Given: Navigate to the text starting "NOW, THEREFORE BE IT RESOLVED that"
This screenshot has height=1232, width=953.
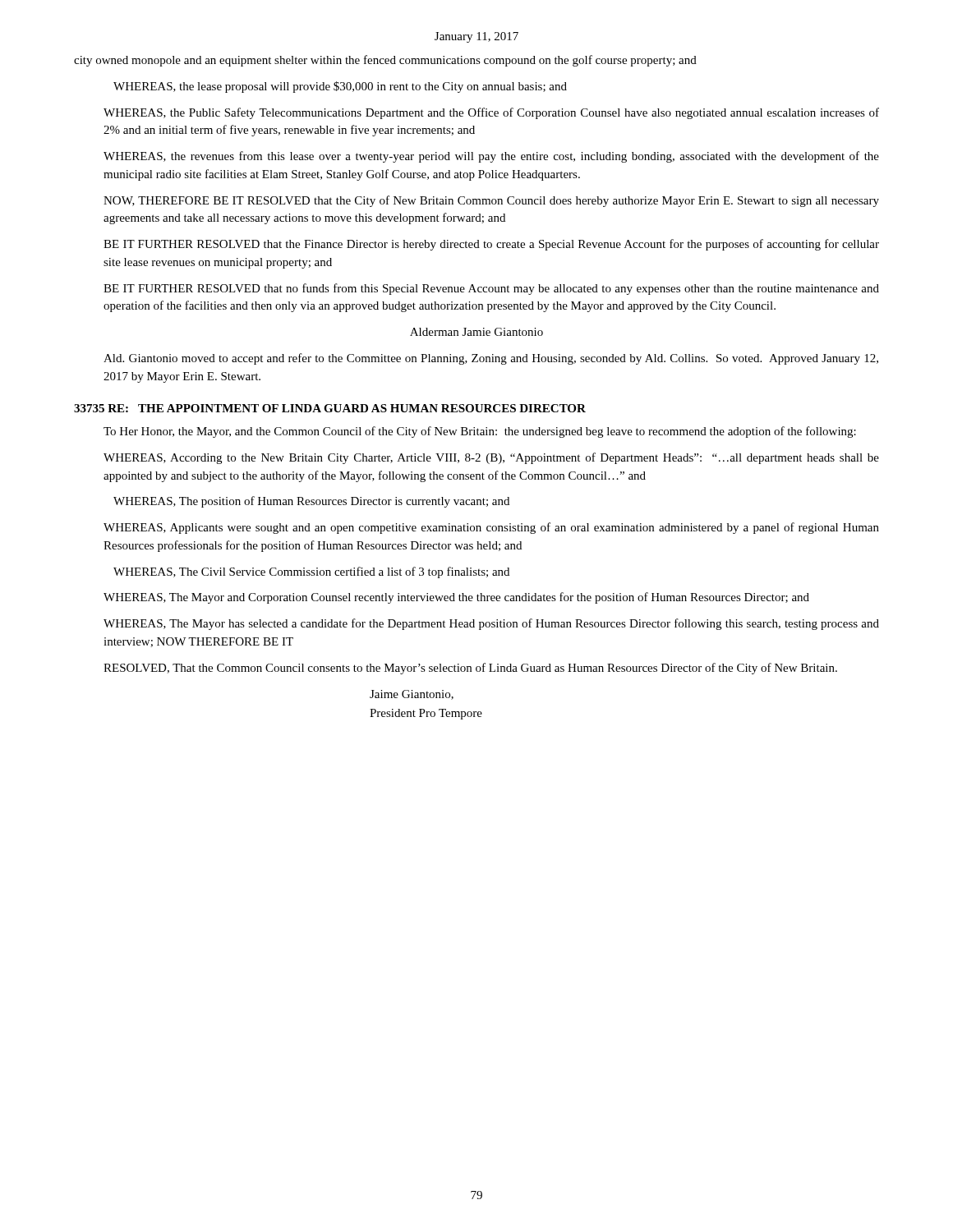Looking at the screenshot, I should 491,209.
